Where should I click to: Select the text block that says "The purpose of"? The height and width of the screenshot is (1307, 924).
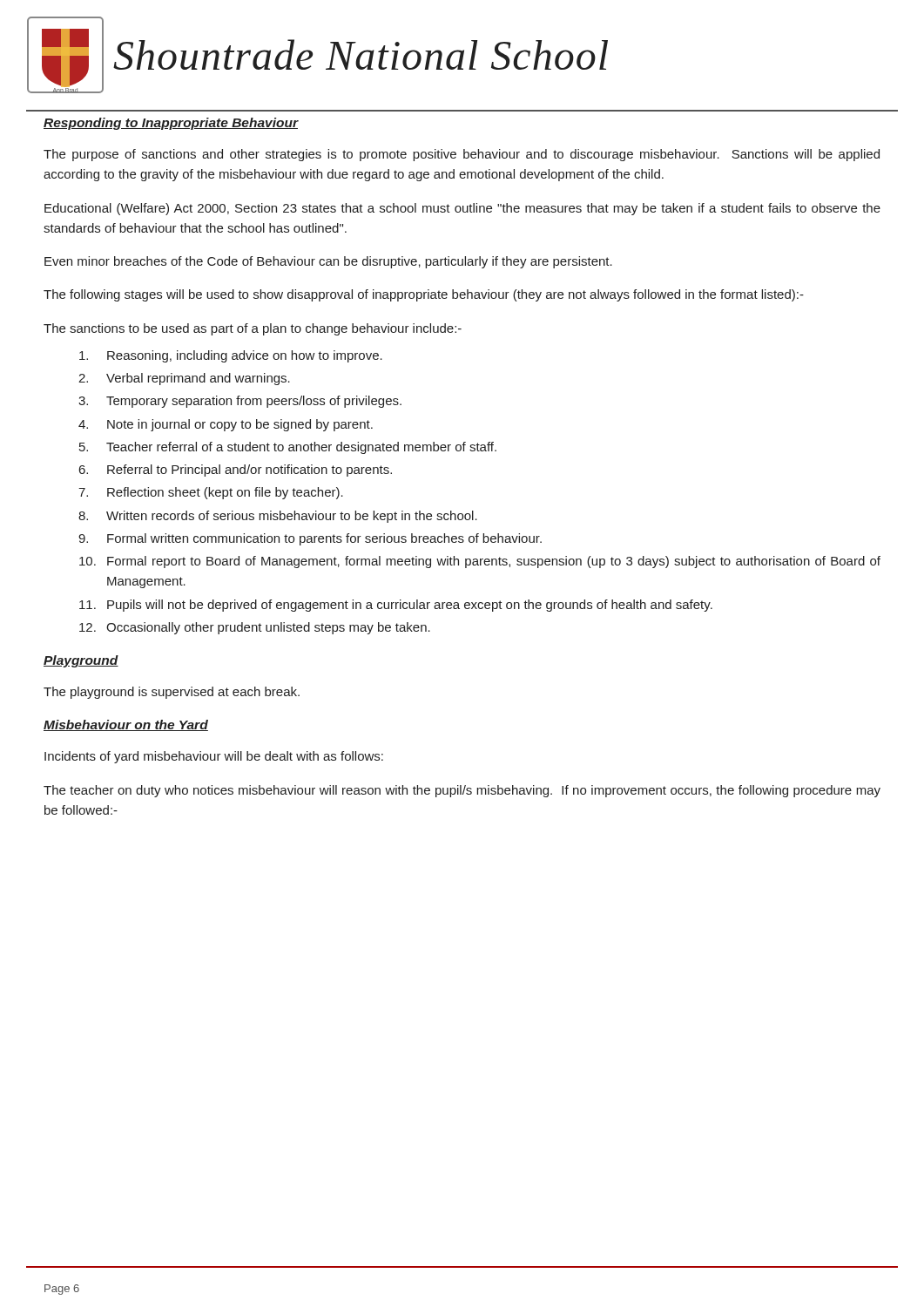tap(462, 164)
